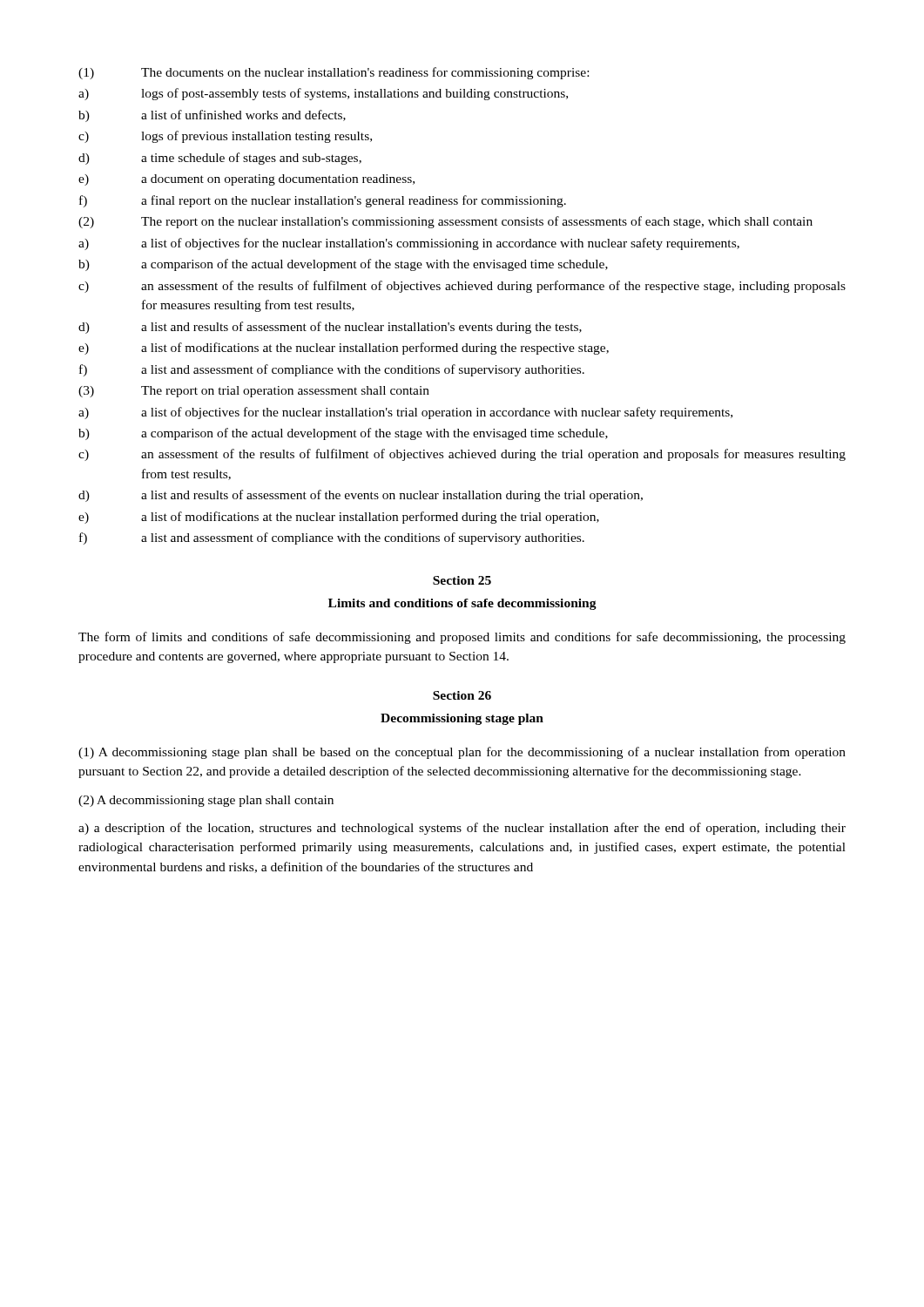Click on the list item containing "(2) The report"
The width and height of the screenshot is (924, 1307).
click(x=462, y=222)
